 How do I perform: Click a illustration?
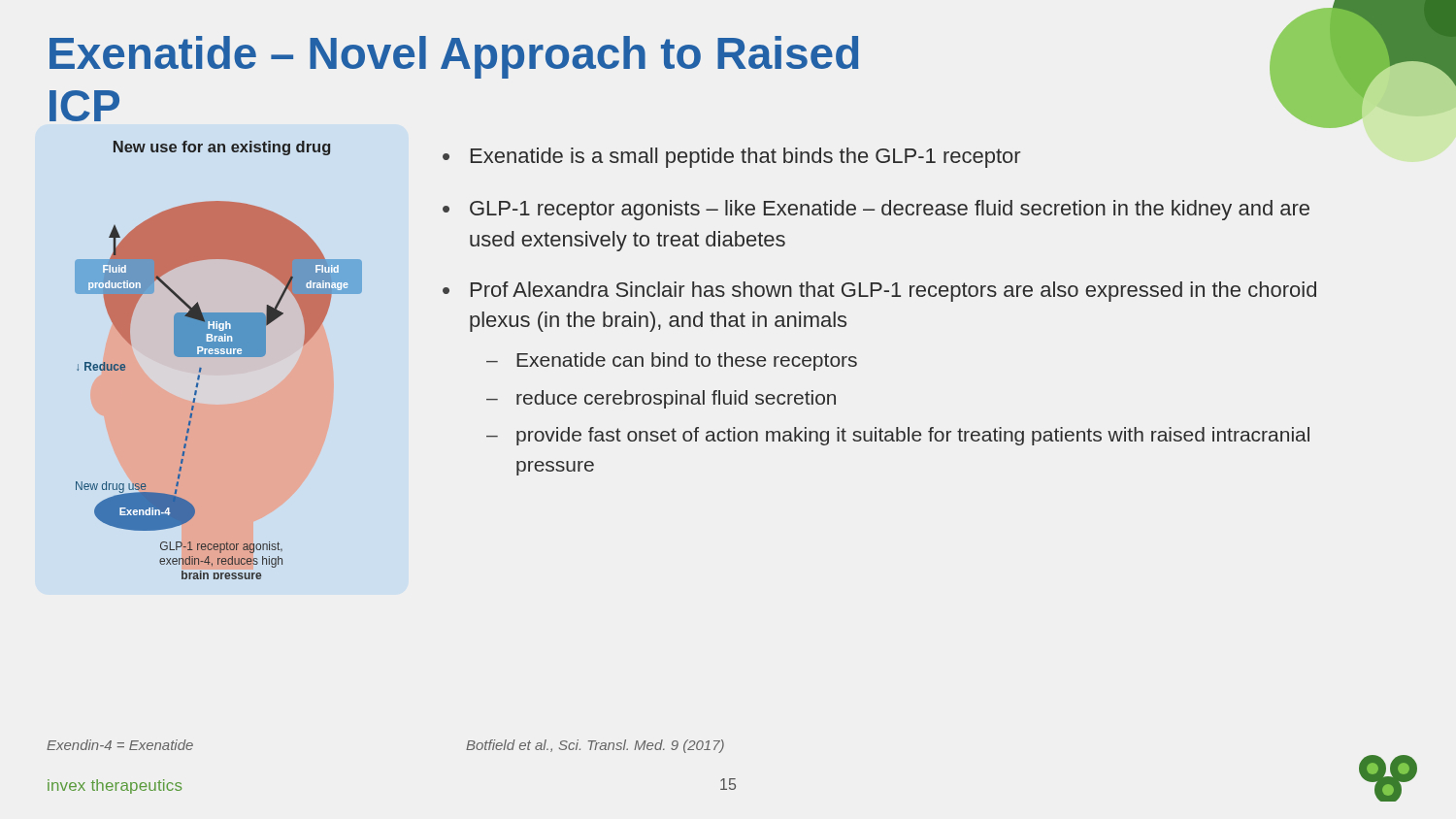click(222, 360)
